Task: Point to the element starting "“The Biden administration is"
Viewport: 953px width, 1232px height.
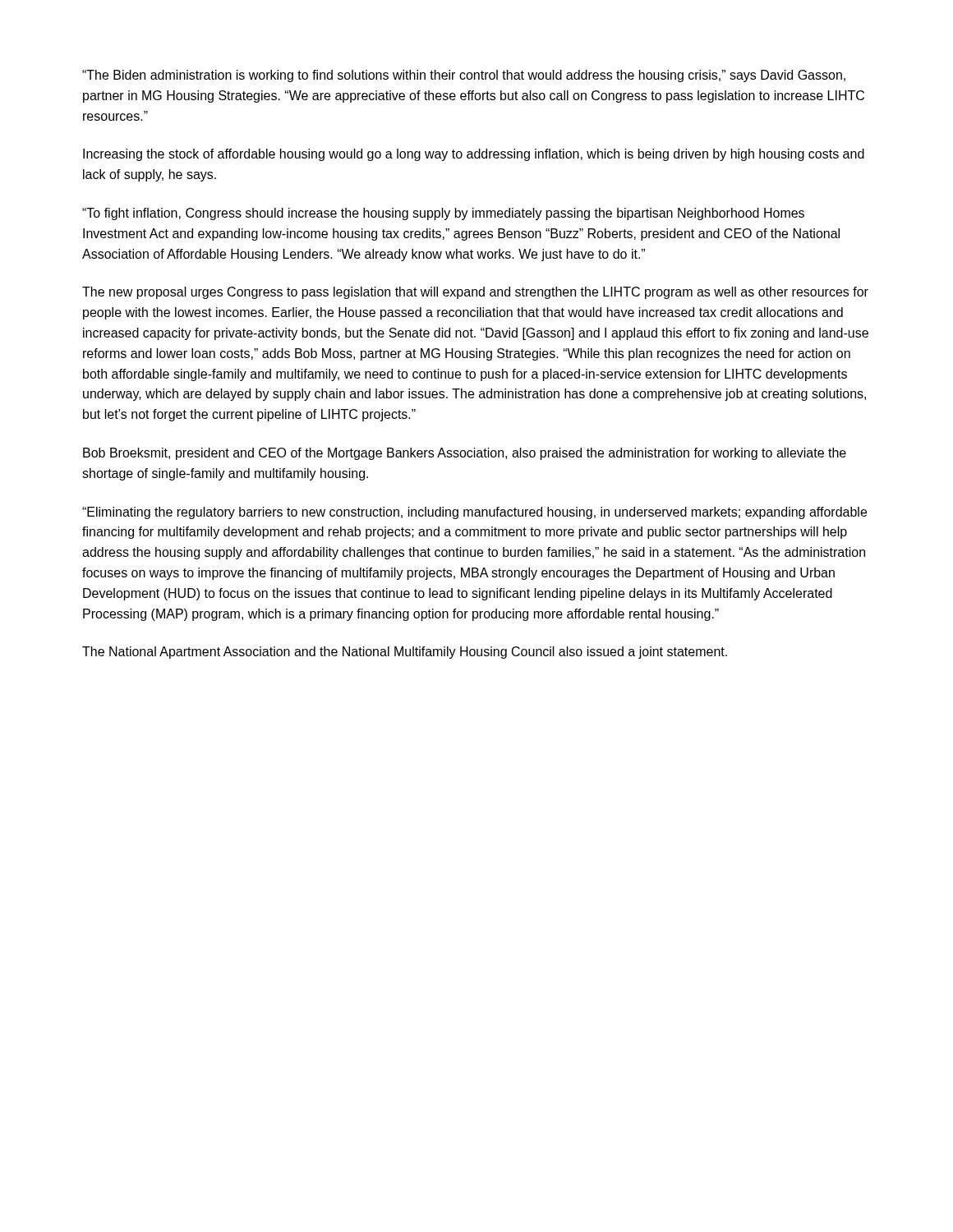Action: pyautogui.click(x=474, y=95)
